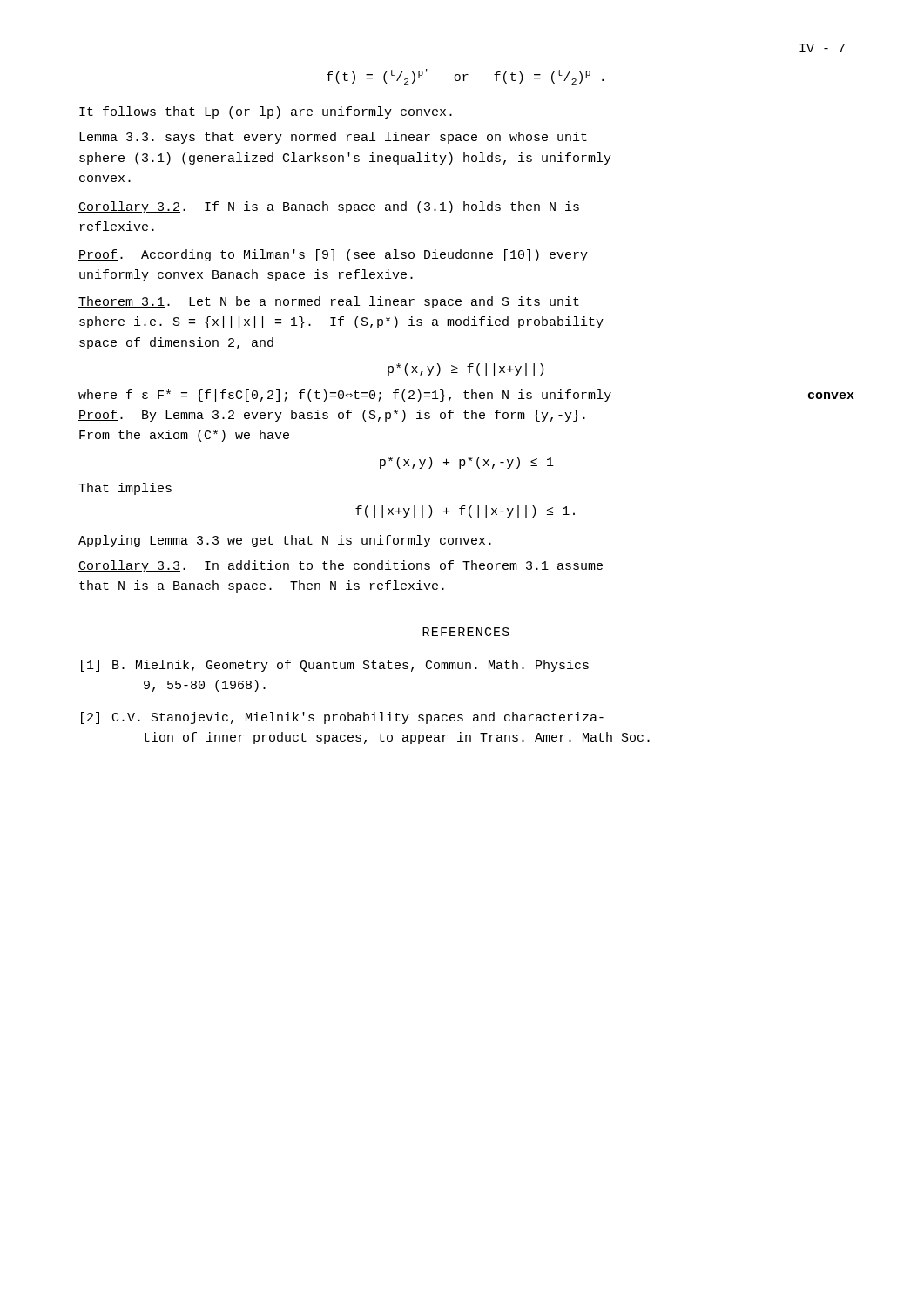Screen dimensions: 1307x924
Task: Click on the text block that reads "It follows that Lp (or lp) are"
Action: point(267,113)
